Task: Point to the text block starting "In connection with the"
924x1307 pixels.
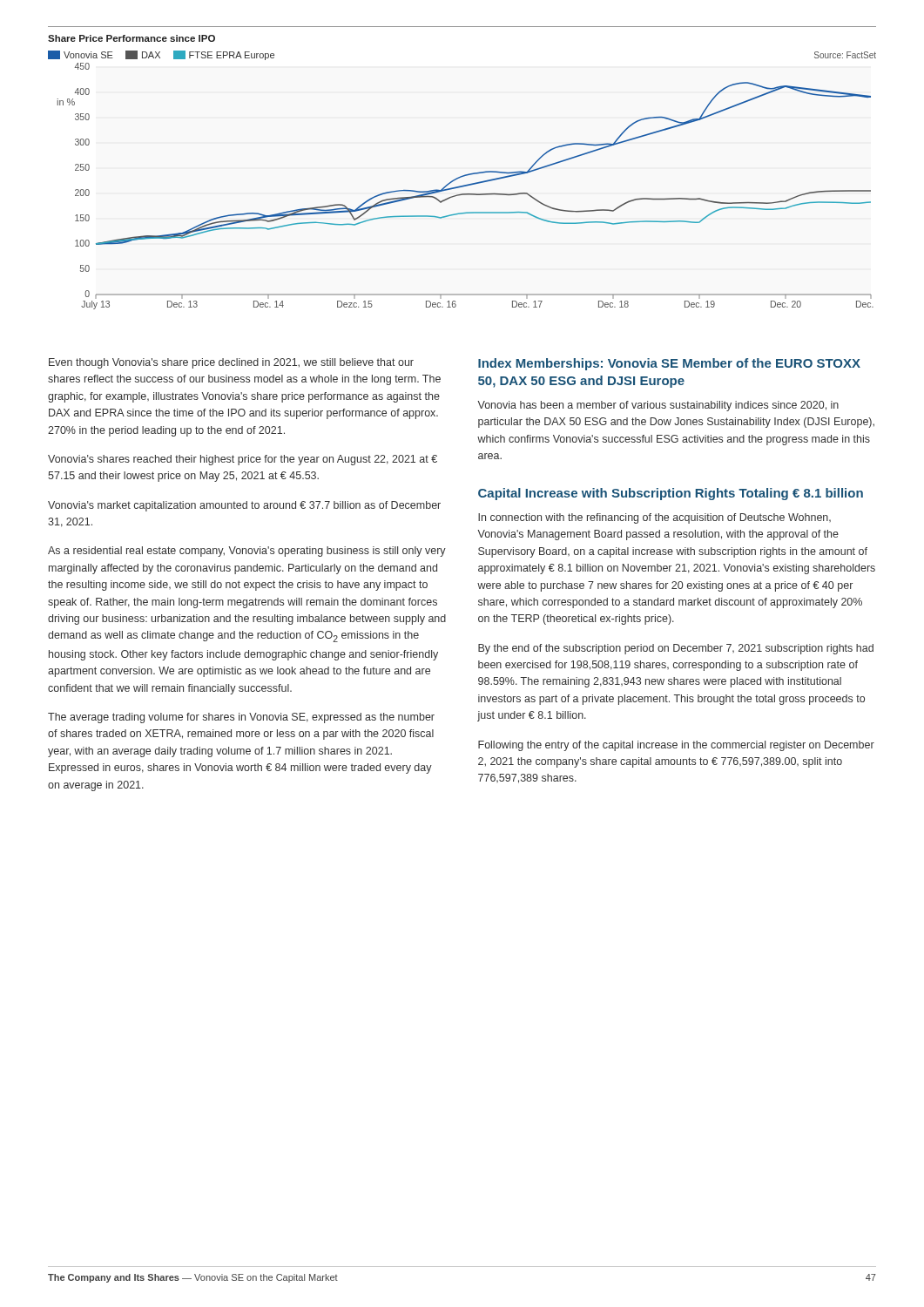Action: (677, 568)
